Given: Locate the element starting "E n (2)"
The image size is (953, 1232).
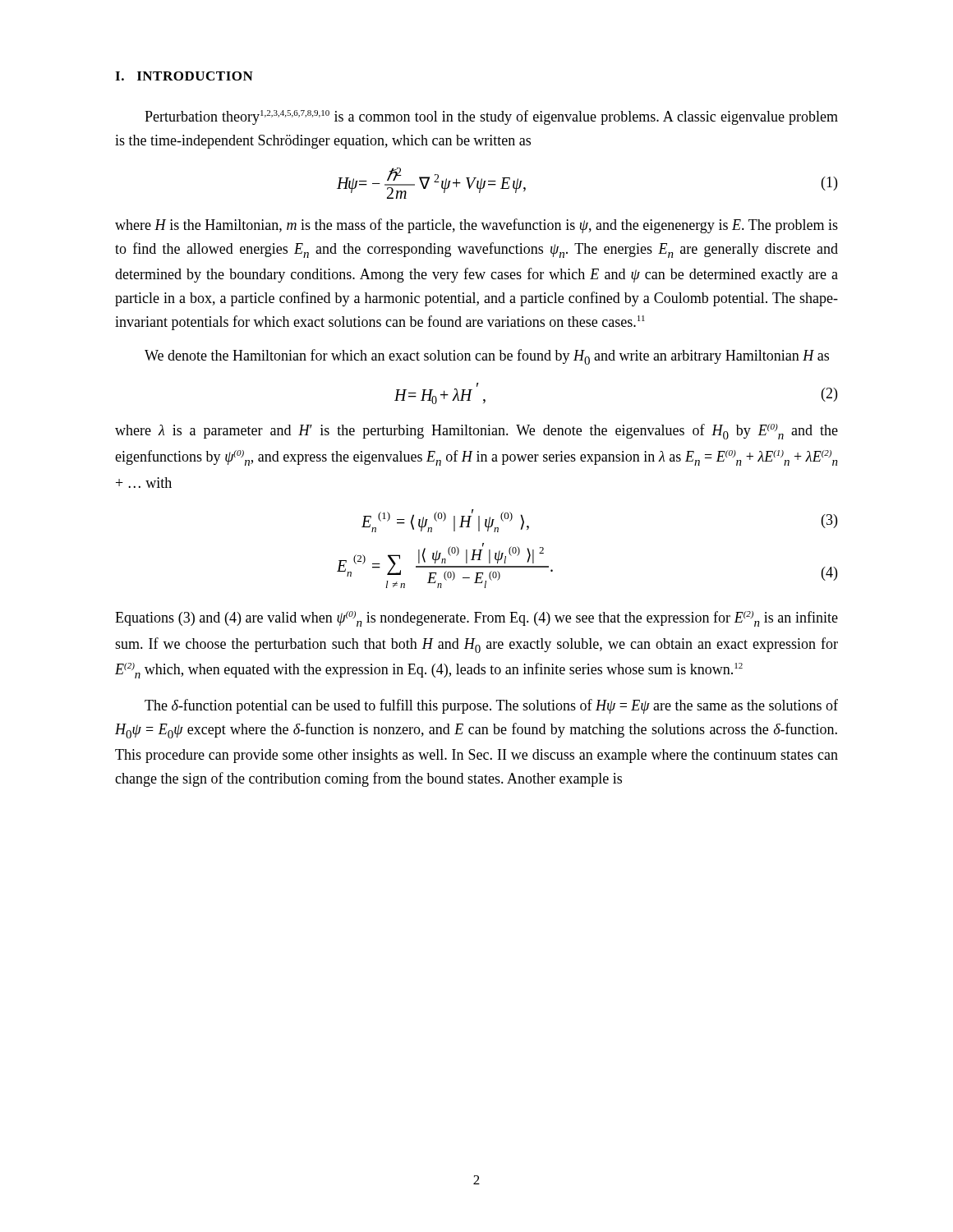Looking at the screenshot, I should click(x=482, y=566).
